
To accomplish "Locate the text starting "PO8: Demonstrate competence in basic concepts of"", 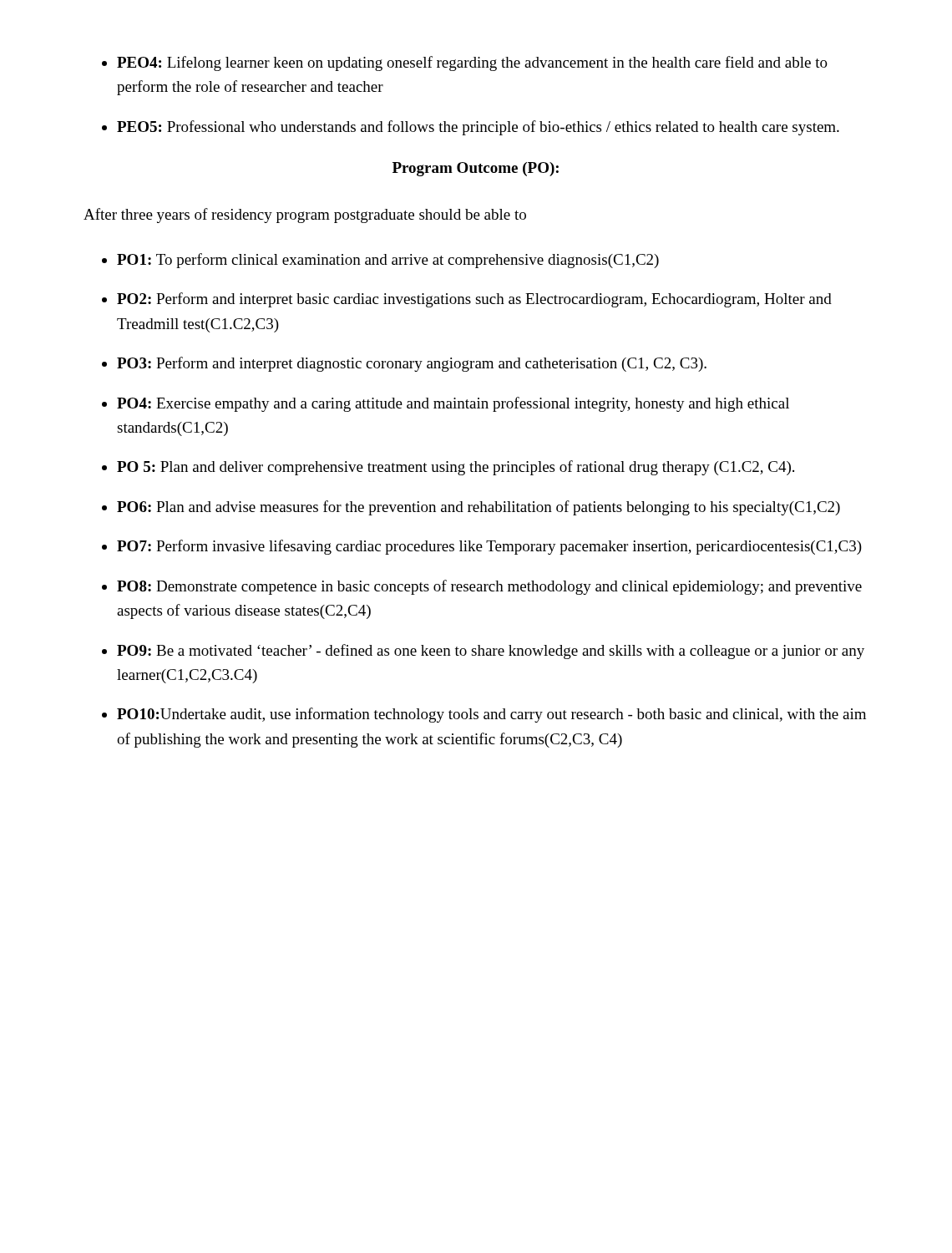I will pyautogui.click(x=493, y=598).
